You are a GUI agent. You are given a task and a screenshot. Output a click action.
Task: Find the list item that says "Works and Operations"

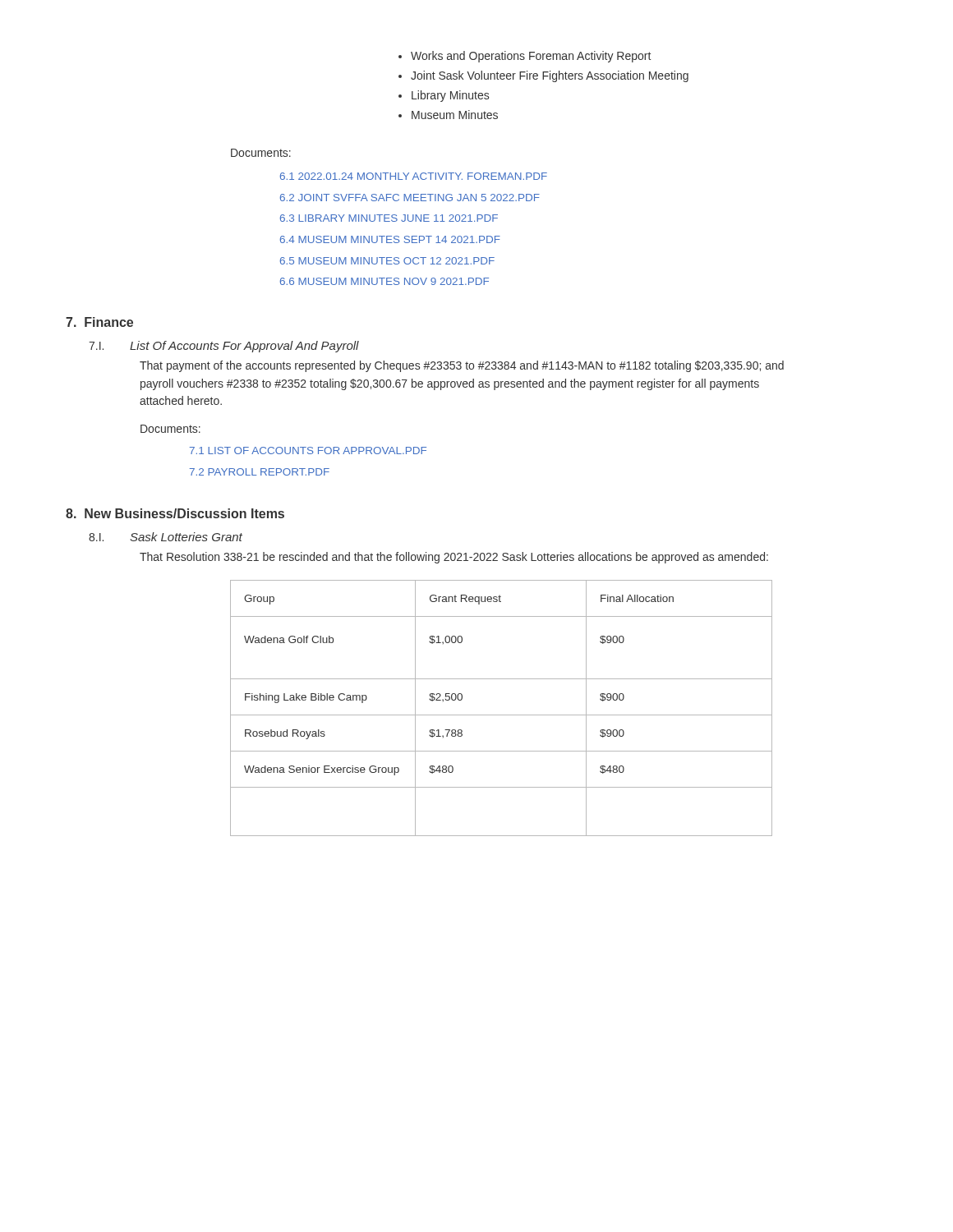coord(531,56)
